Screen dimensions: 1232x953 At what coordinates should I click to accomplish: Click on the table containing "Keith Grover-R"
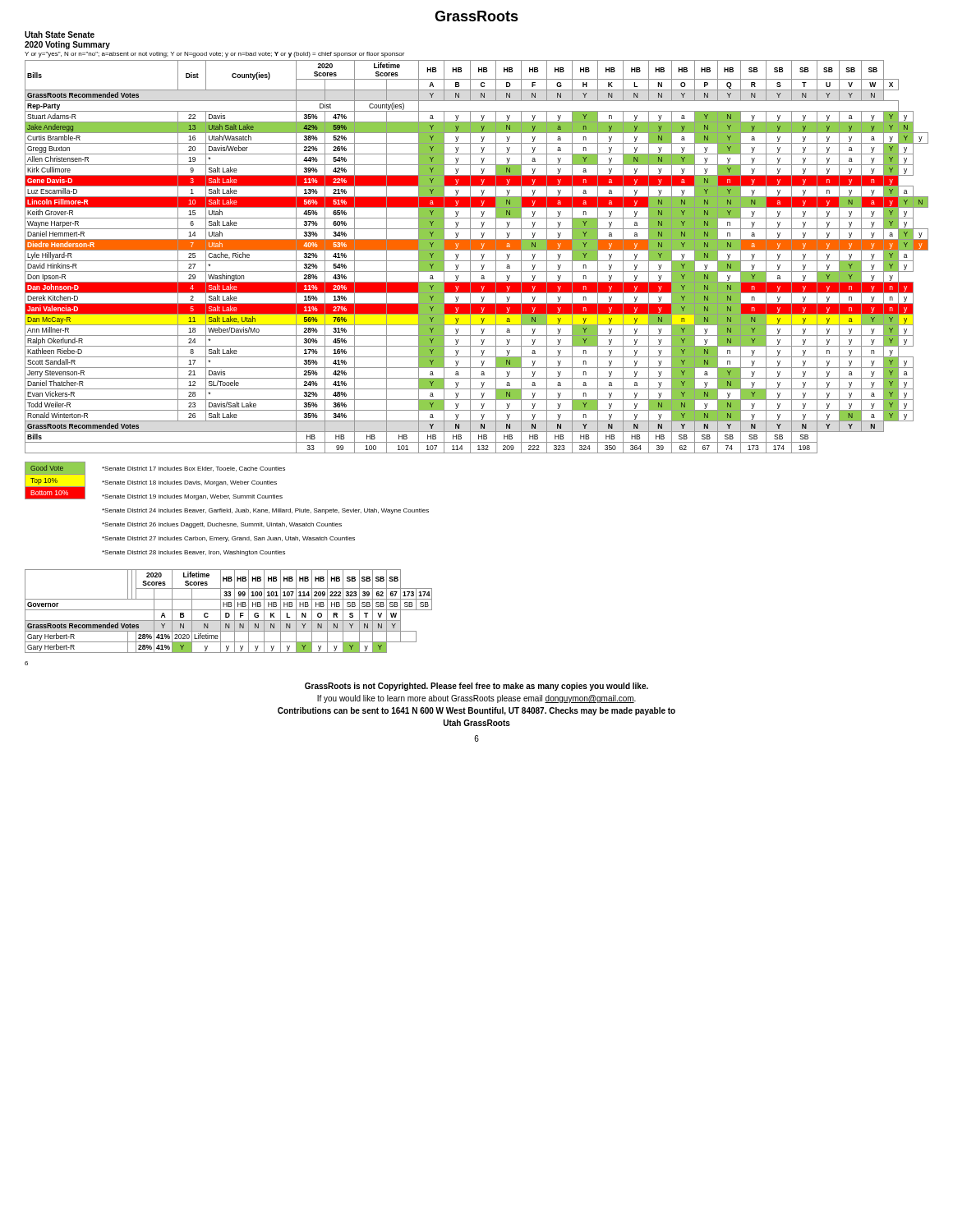pyautogui.click(x=476, y=257)
